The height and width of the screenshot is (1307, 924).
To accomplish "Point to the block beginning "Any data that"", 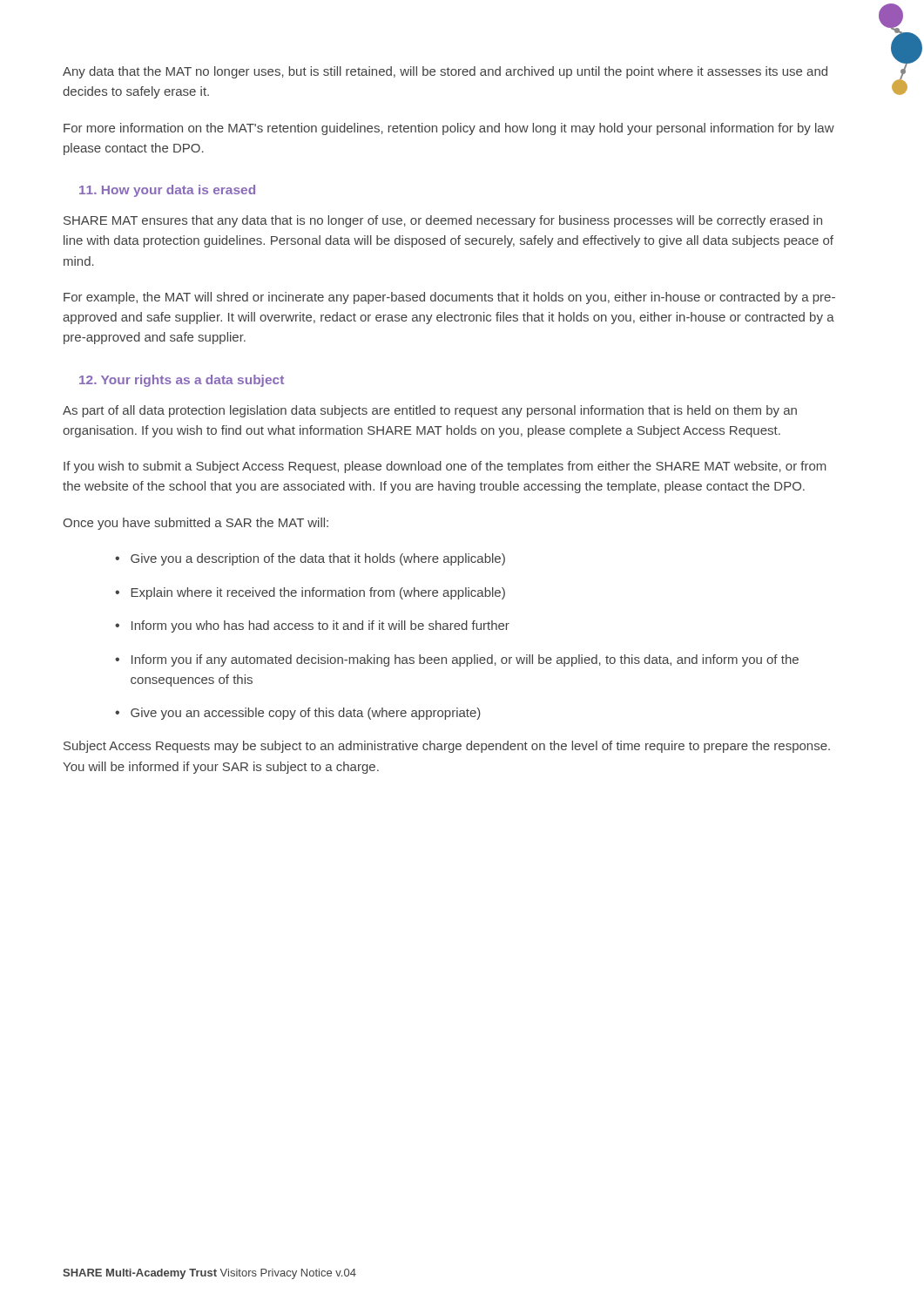I will click(x=445, y=72).
